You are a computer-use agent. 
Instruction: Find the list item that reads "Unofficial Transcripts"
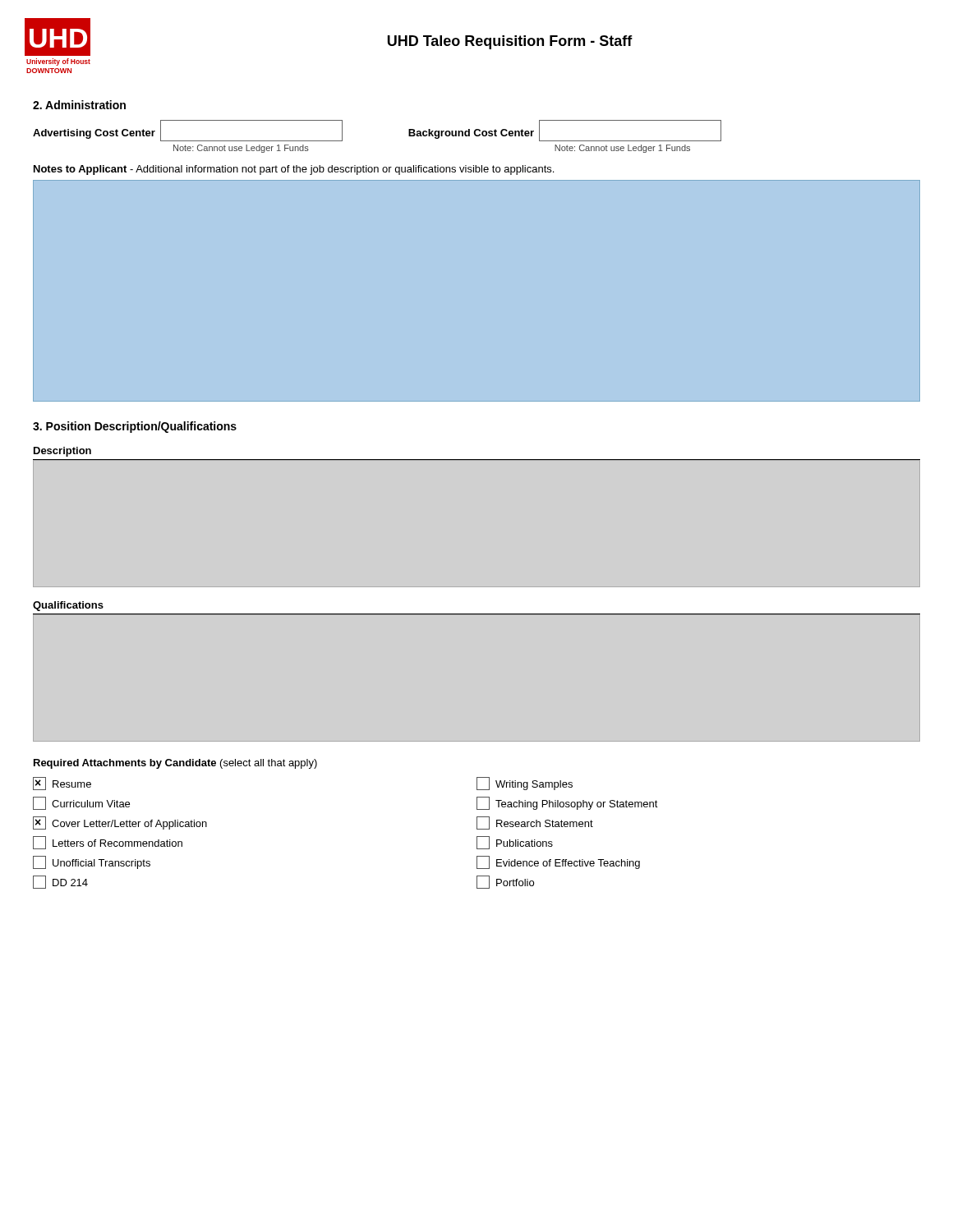pyautogui.click(x=92, y=862)
